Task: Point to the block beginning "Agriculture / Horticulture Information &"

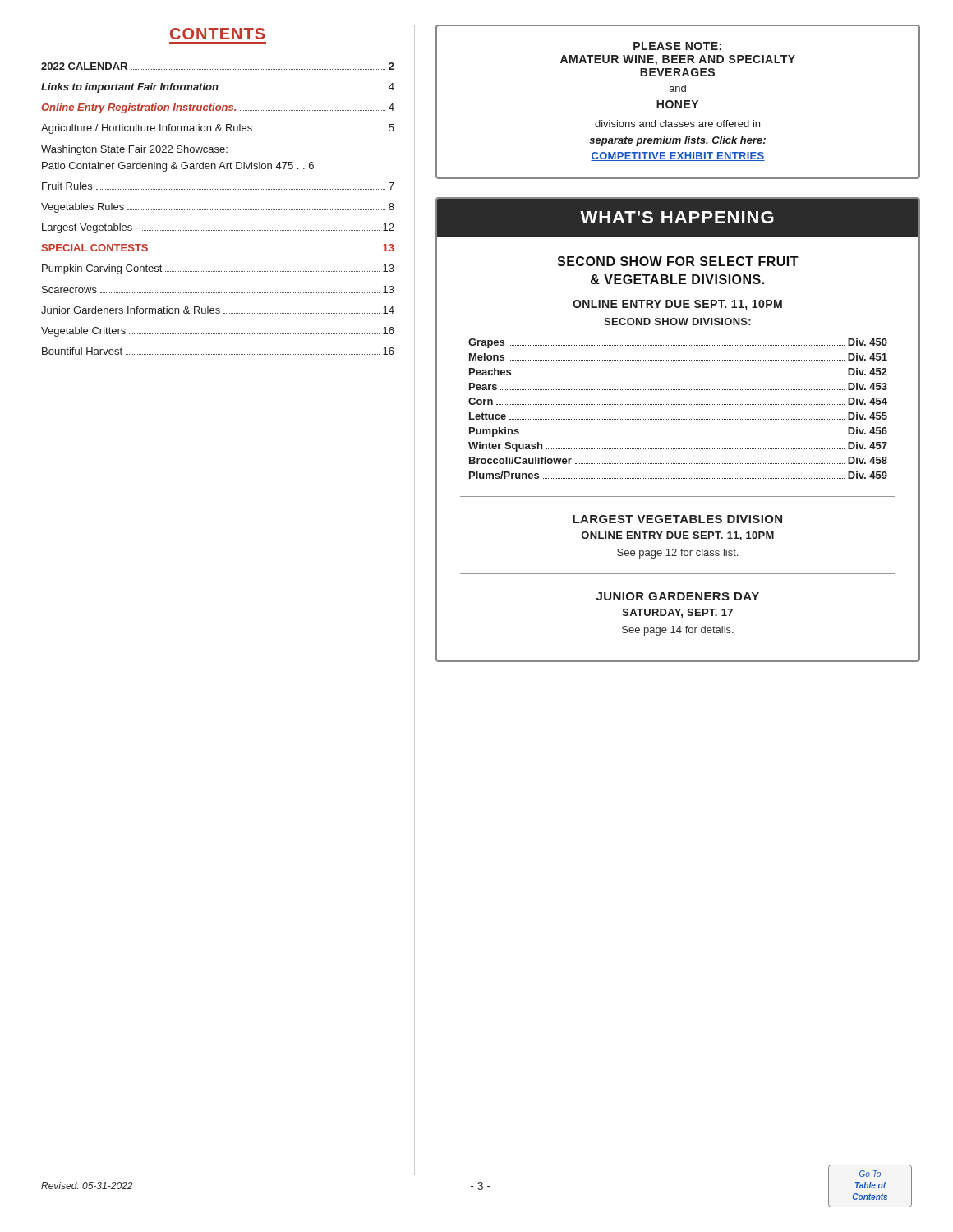Action: coord(218,128)
